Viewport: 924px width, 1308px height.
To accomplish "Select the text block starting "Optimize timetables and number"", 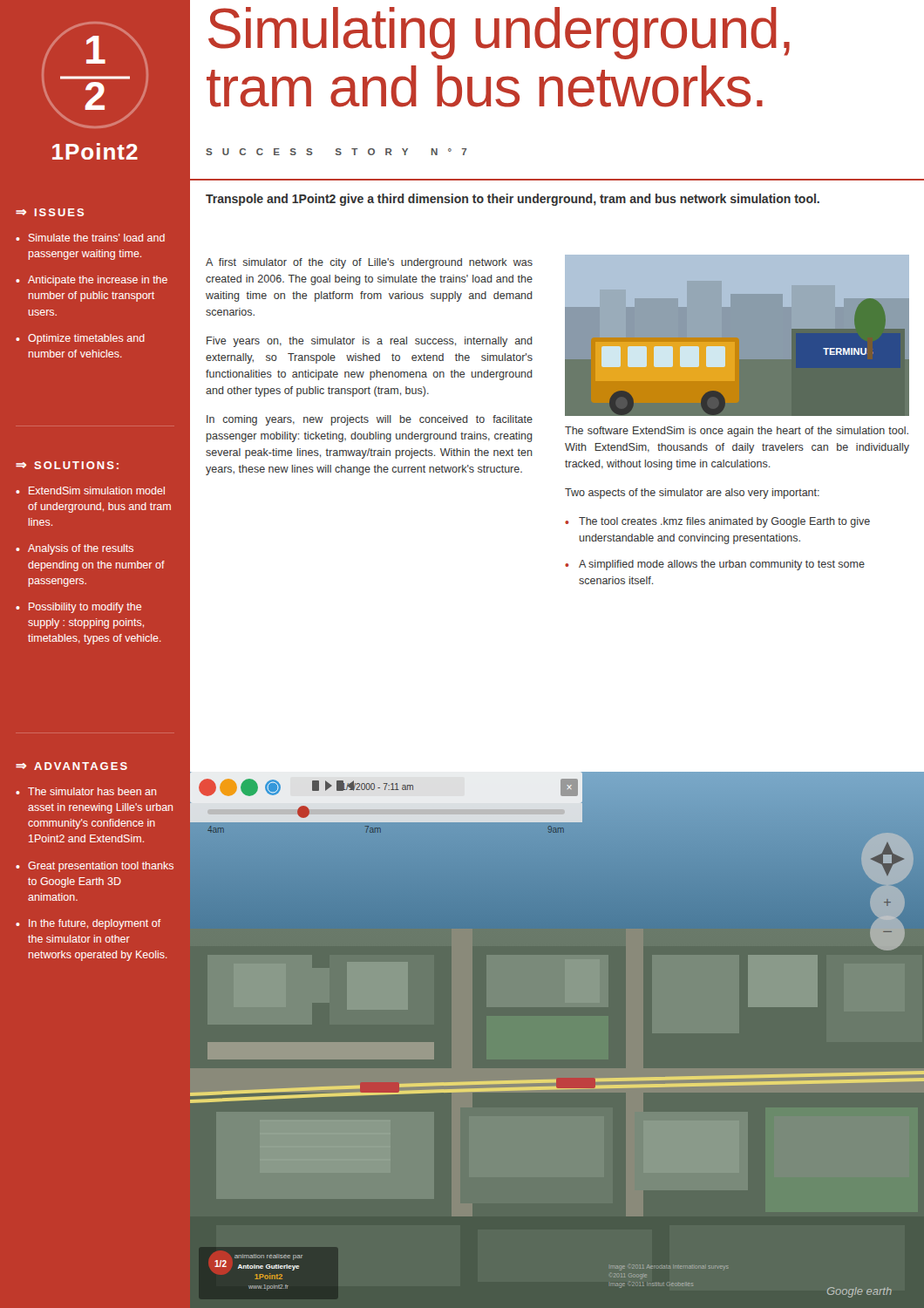I will (86, 346).
